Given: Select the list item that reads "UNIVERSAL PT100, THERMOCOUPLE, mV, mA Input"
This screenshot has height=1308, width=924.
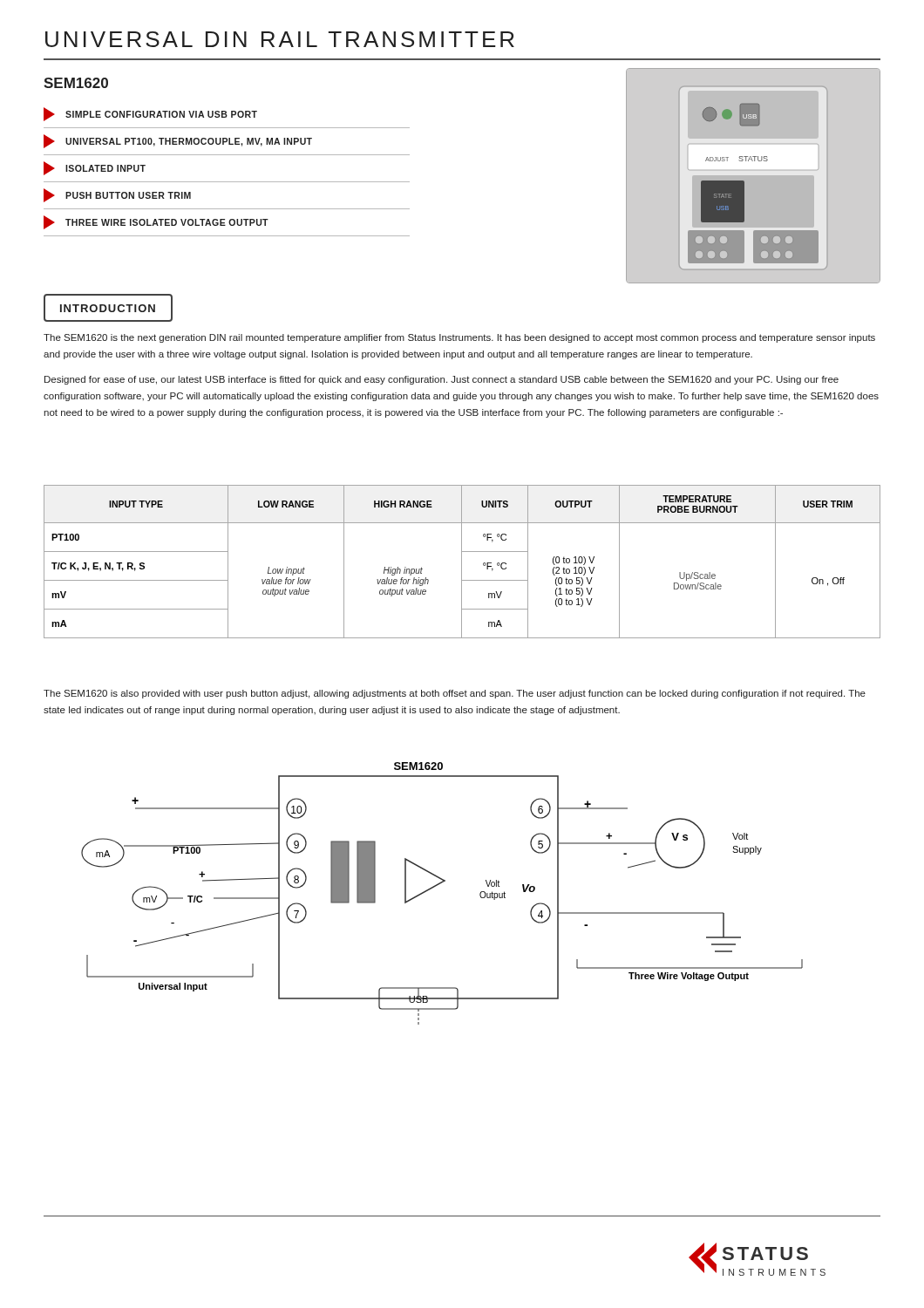Looking at the screenshot, I should click(x=178, y=141).
